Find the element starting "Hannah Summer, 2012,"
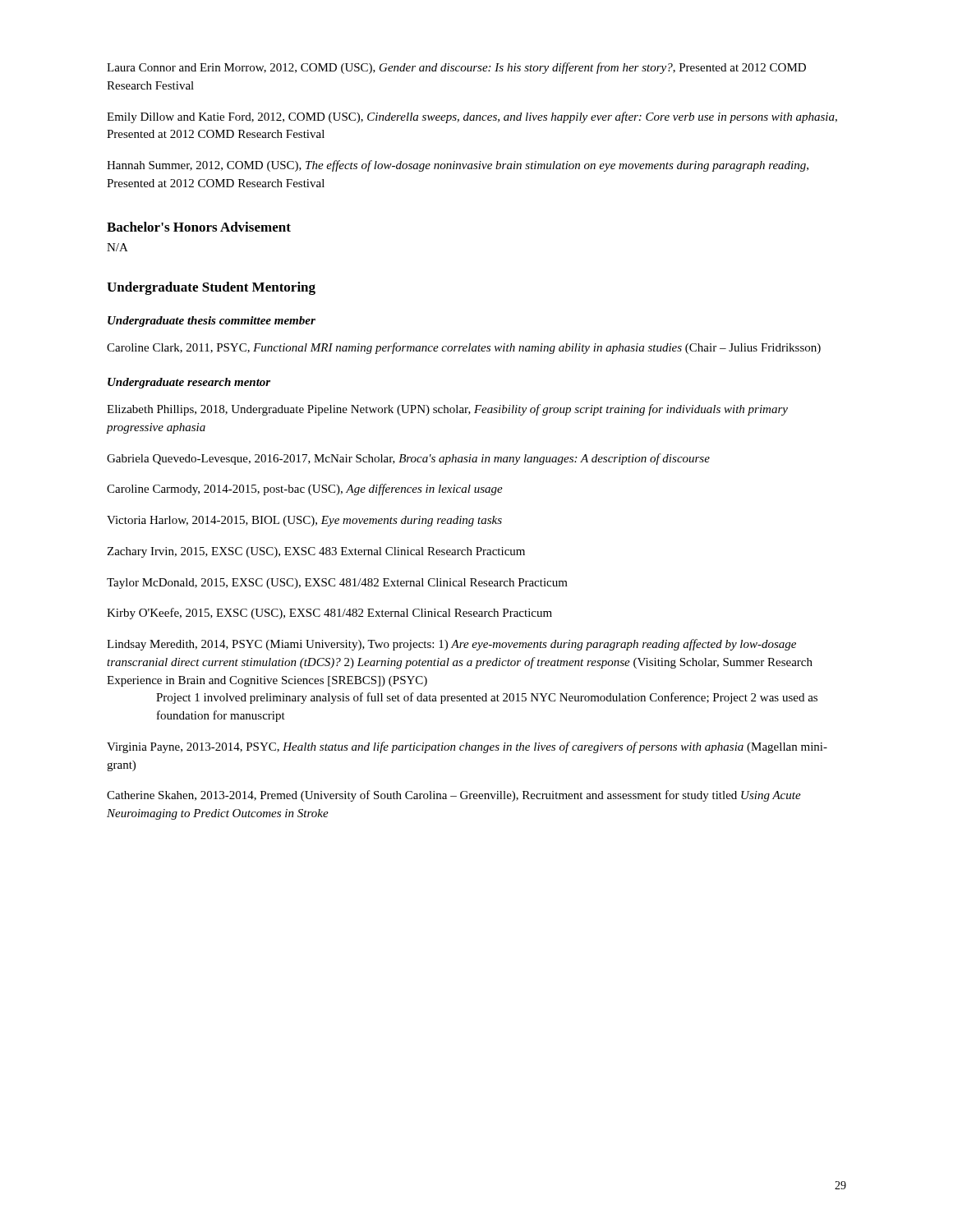Image resolution: width=953 pixels, height=1232 pixels. 458,174
